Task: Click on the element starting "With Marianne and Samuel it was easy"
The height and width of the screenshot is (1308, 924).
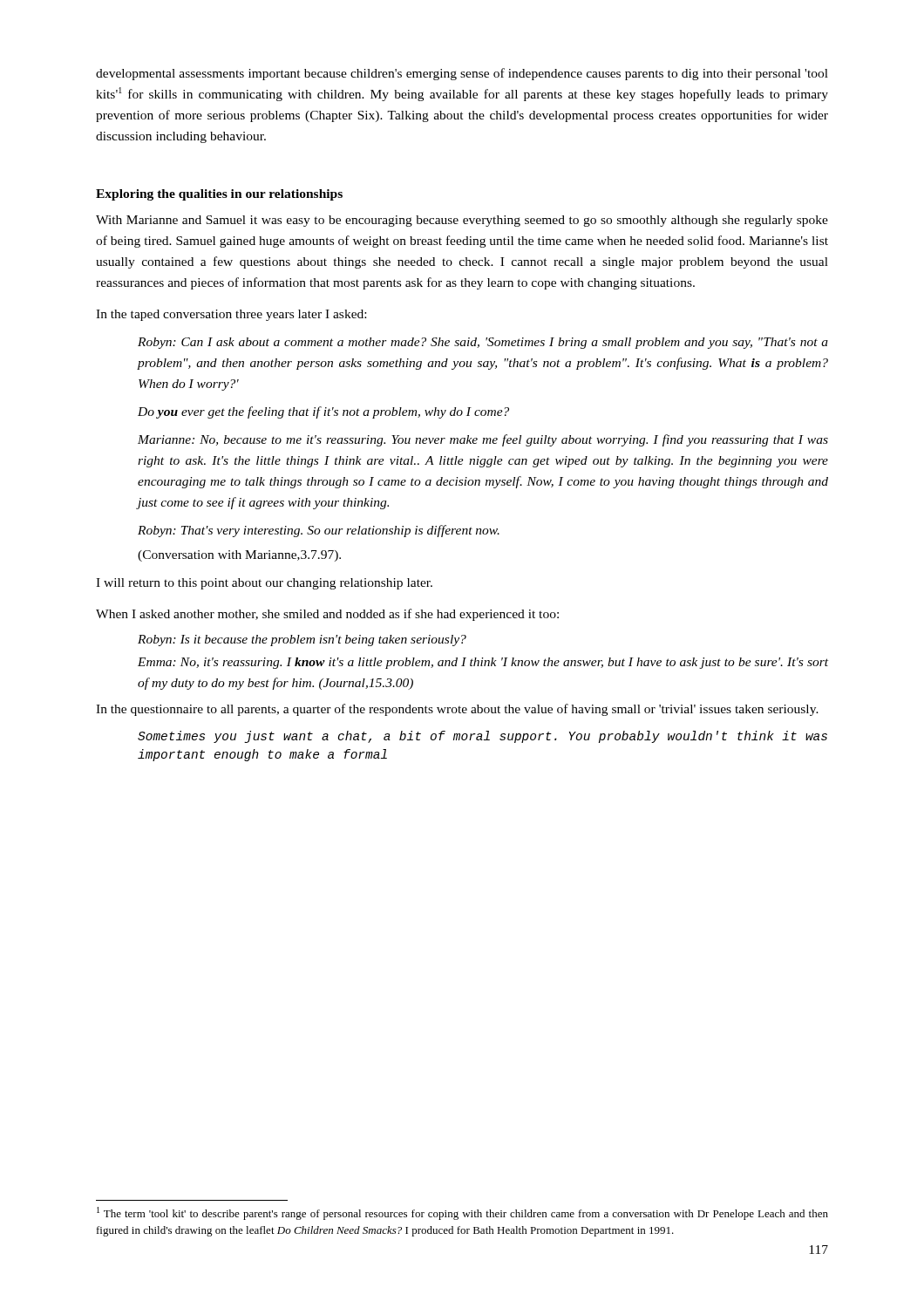Action: (462, 251)
